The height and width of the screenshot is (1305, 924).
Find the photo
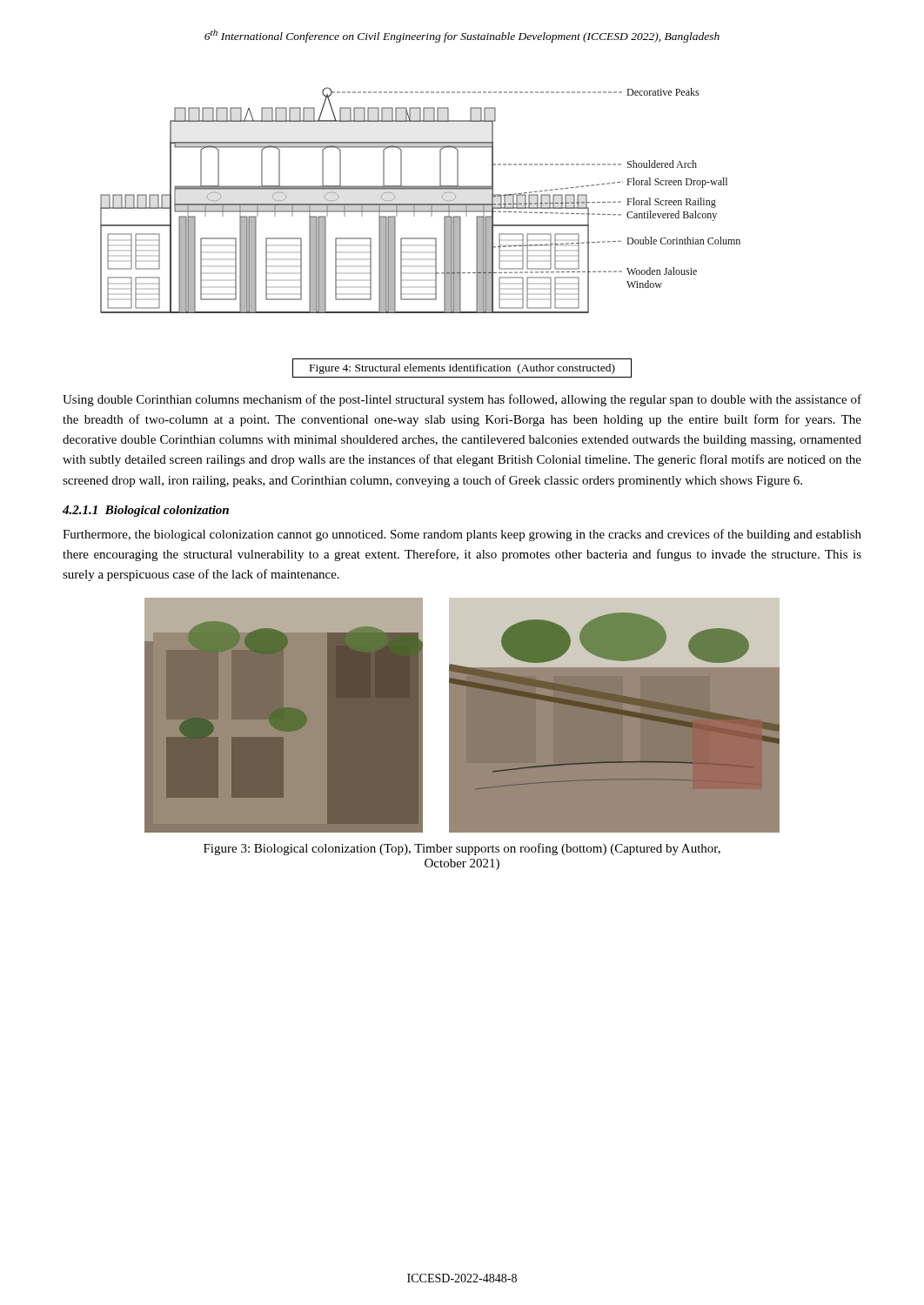pos(462,715)
